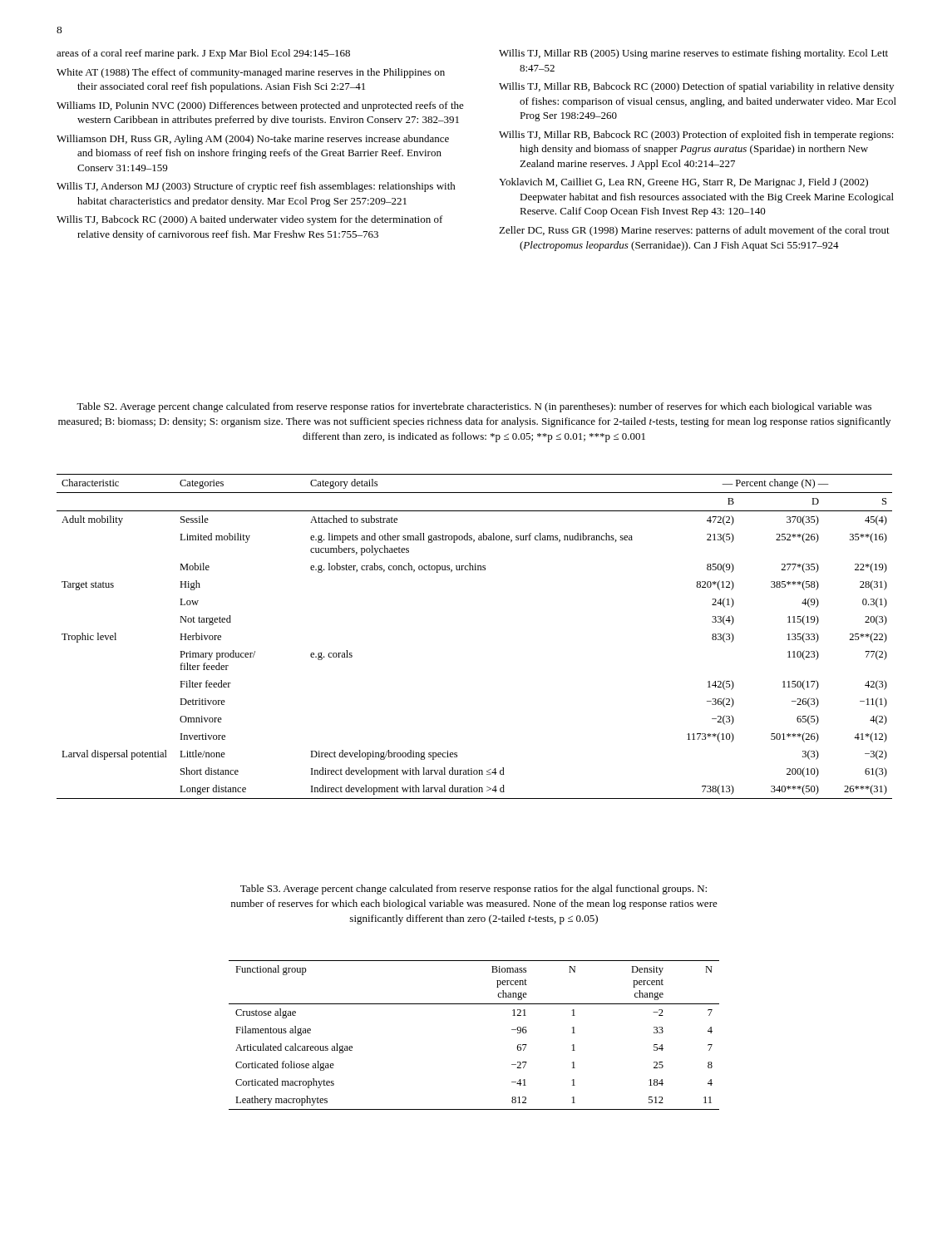
Task: Find the text block containing "areas of a coral"
Action: click(x=203, y=53)
